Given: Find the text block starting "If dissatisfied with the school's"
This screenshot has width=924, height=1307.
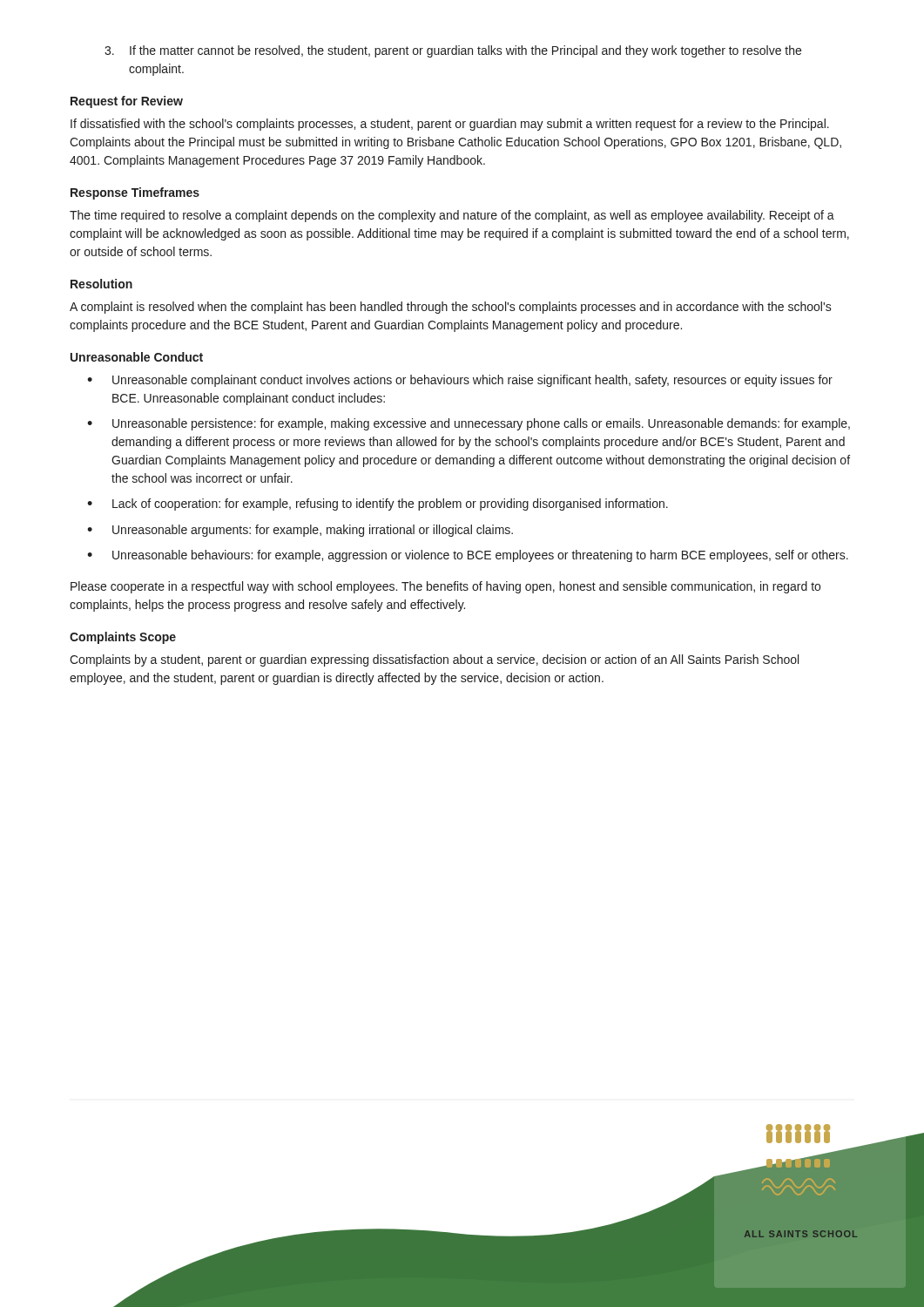Looking at the screenshot, I should coord(456,142).
